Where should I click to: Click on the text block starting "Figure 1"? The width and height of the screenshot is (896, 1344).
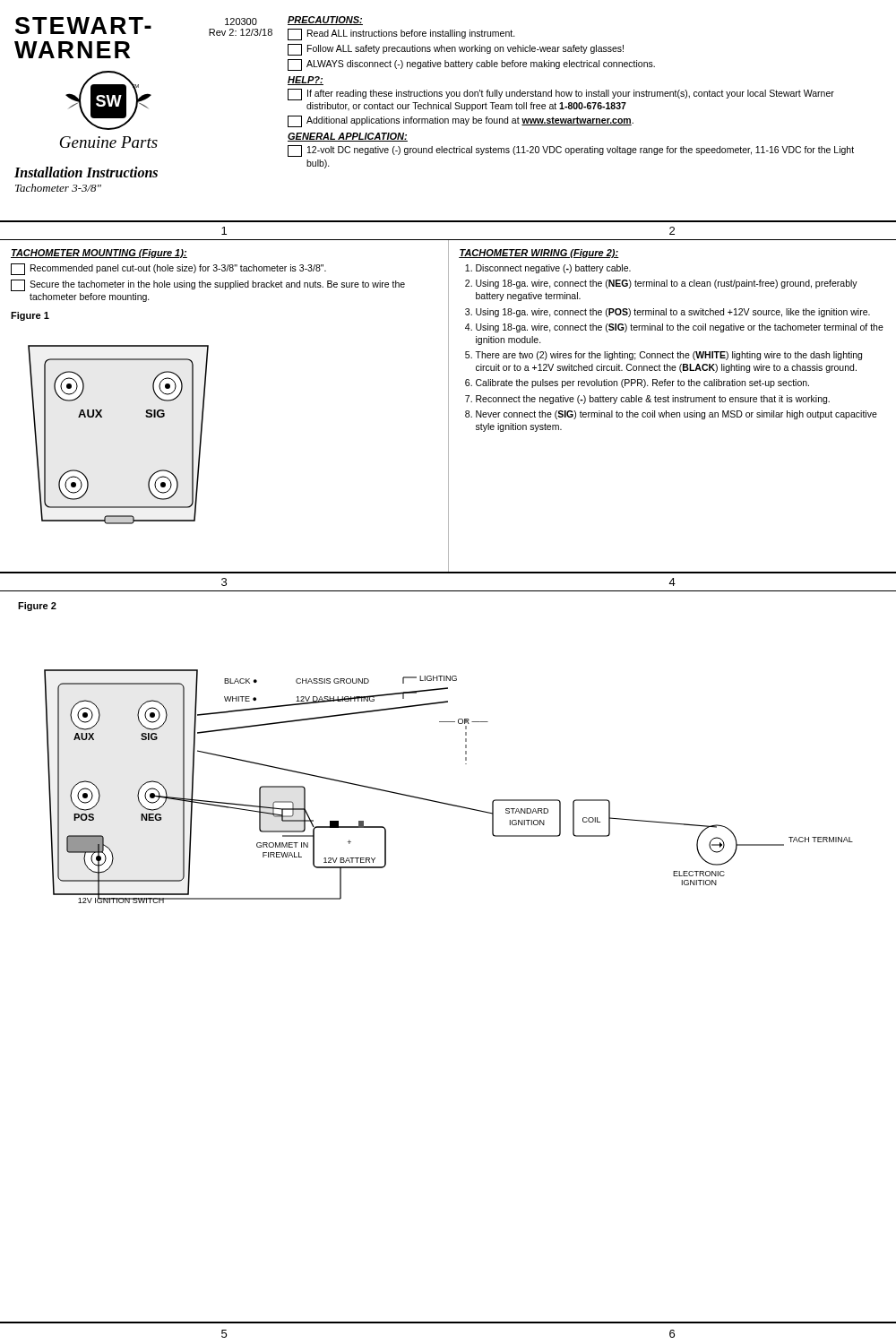30,316
